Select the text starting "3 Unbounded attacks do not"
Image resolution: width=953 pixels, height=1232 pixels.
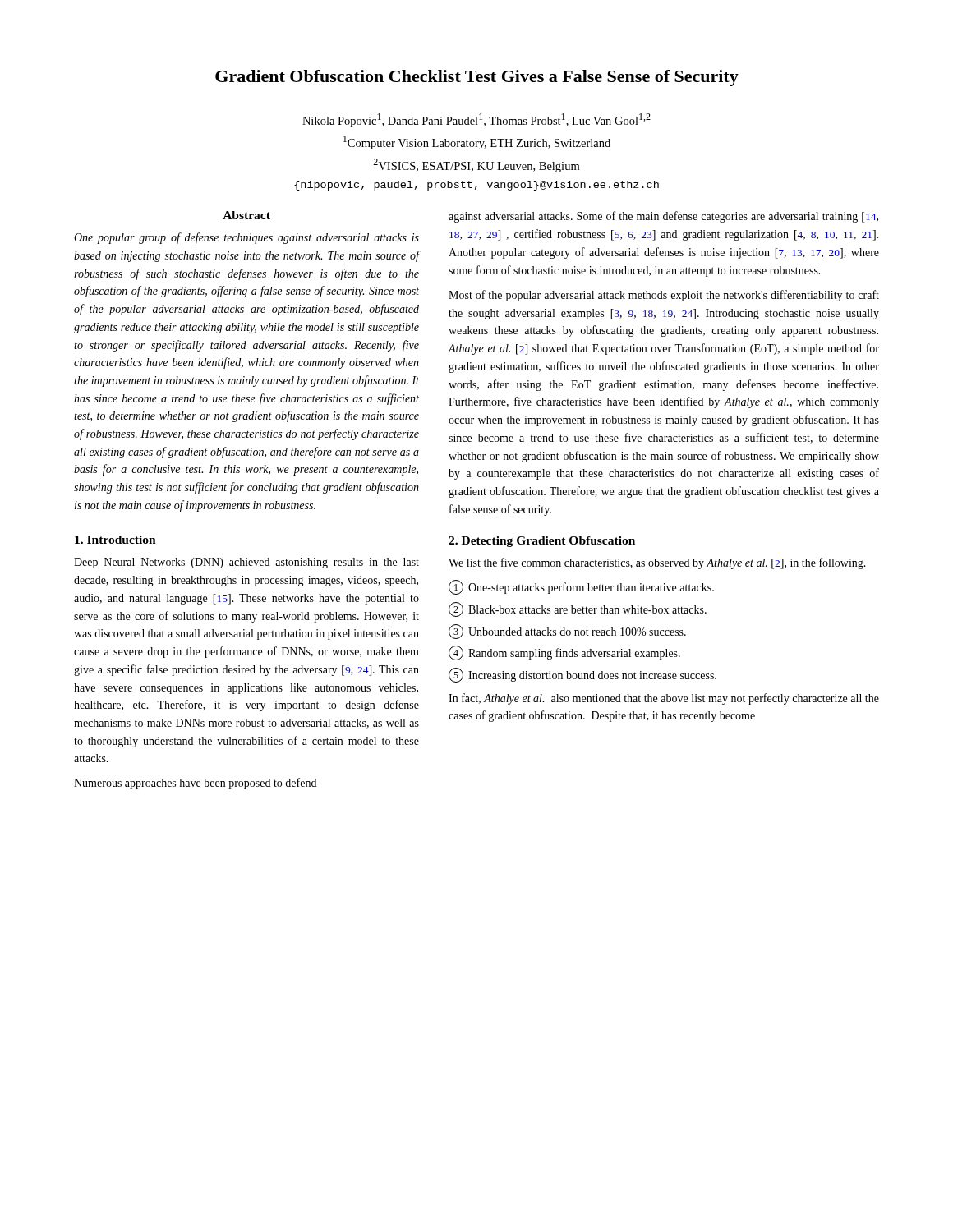(x=568, y=632)
